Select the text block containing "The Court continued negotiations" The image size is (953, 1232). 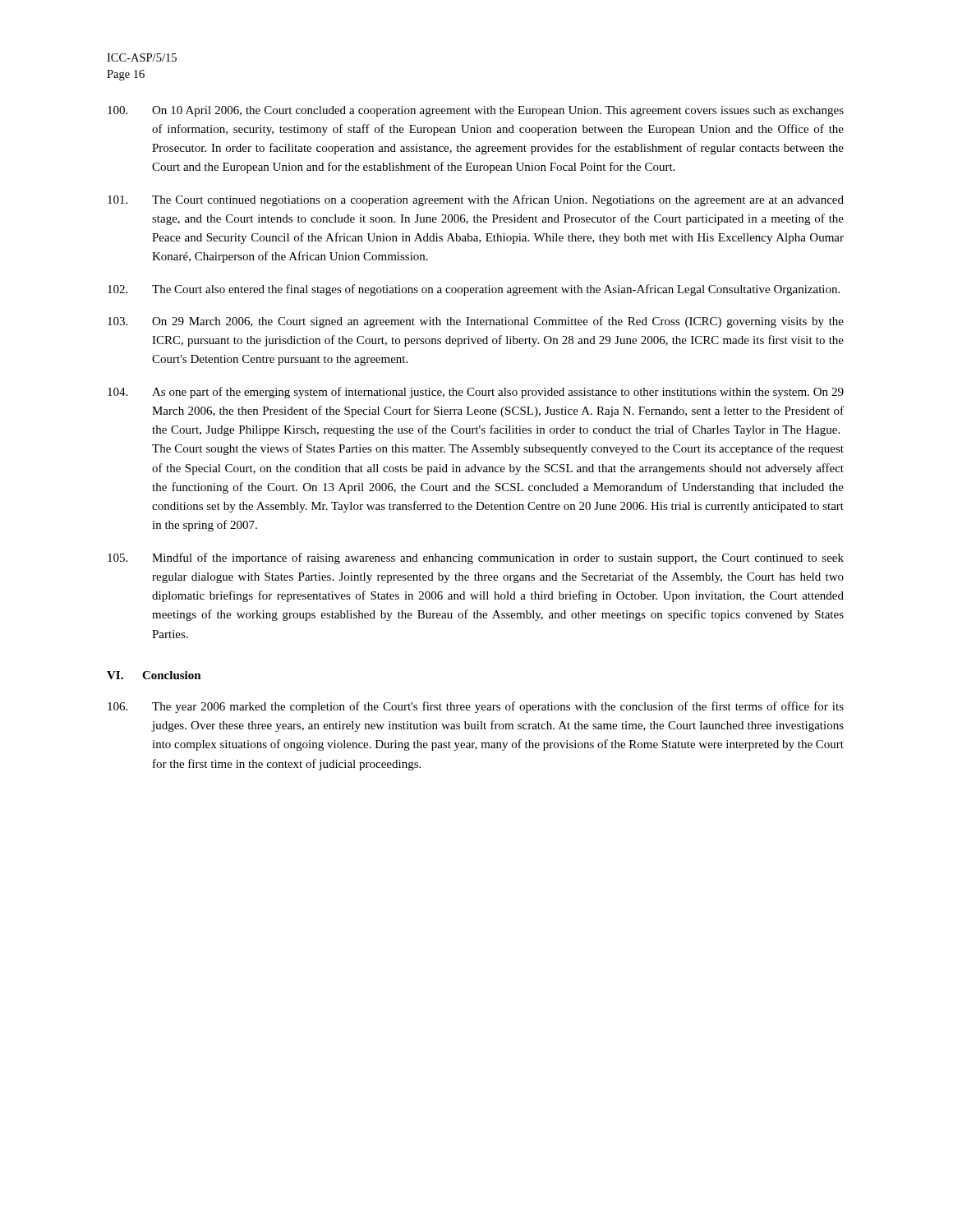click(x=475, y=228)
